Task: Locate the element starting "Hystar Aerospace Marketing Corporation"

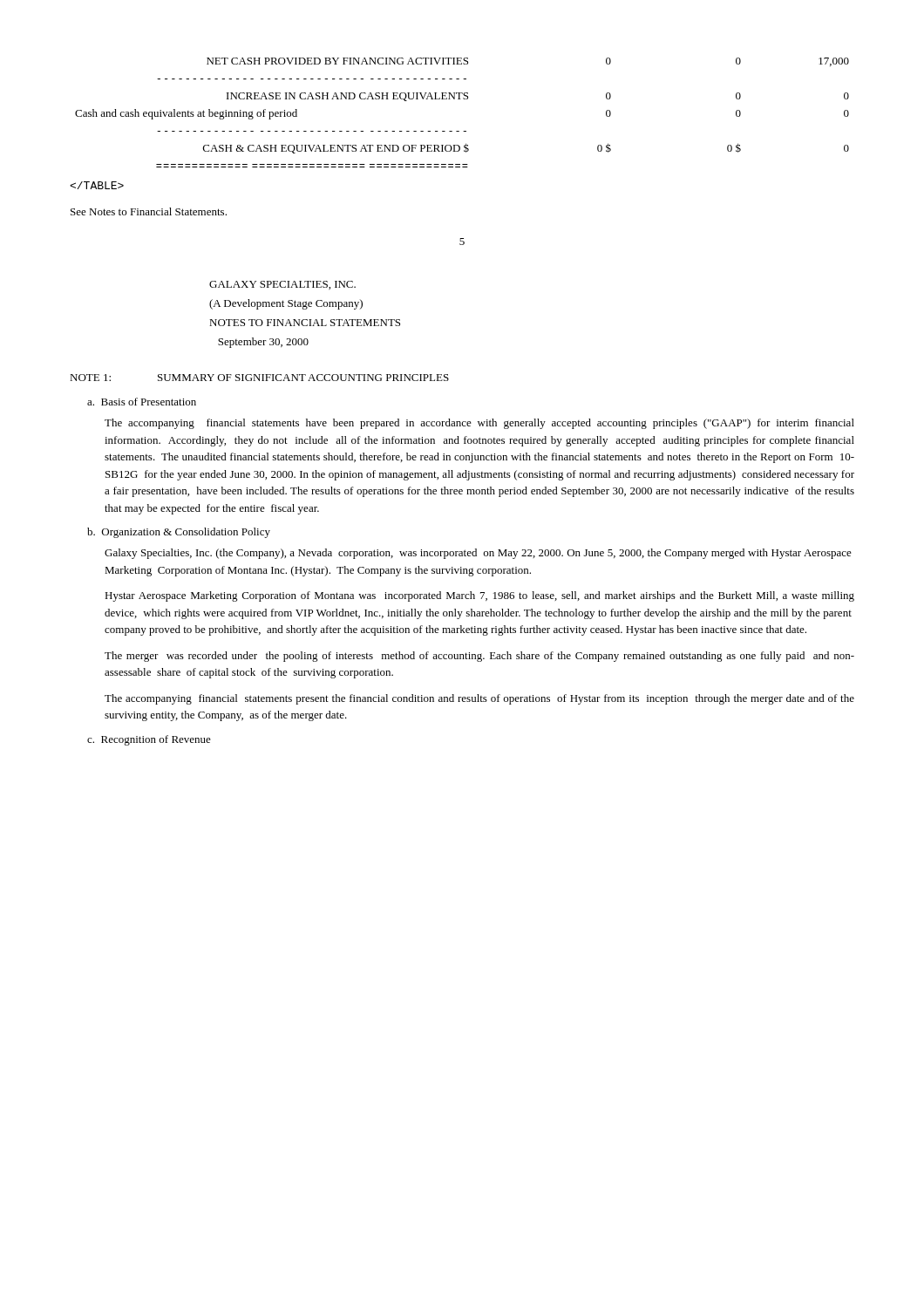Action: tap(479, 612)
